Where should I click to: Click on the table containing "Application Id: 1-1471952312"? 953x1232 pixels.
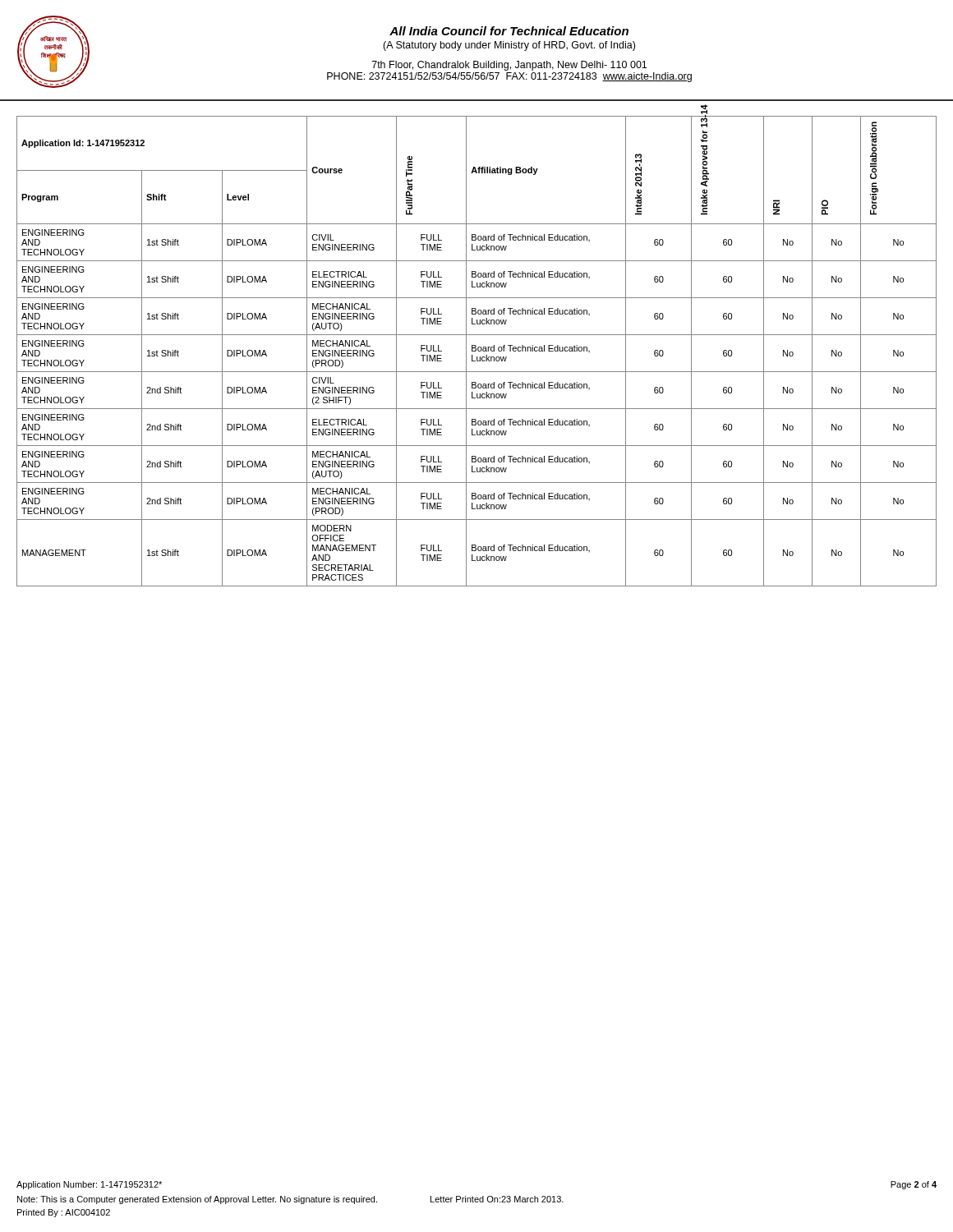click(476, 344)
